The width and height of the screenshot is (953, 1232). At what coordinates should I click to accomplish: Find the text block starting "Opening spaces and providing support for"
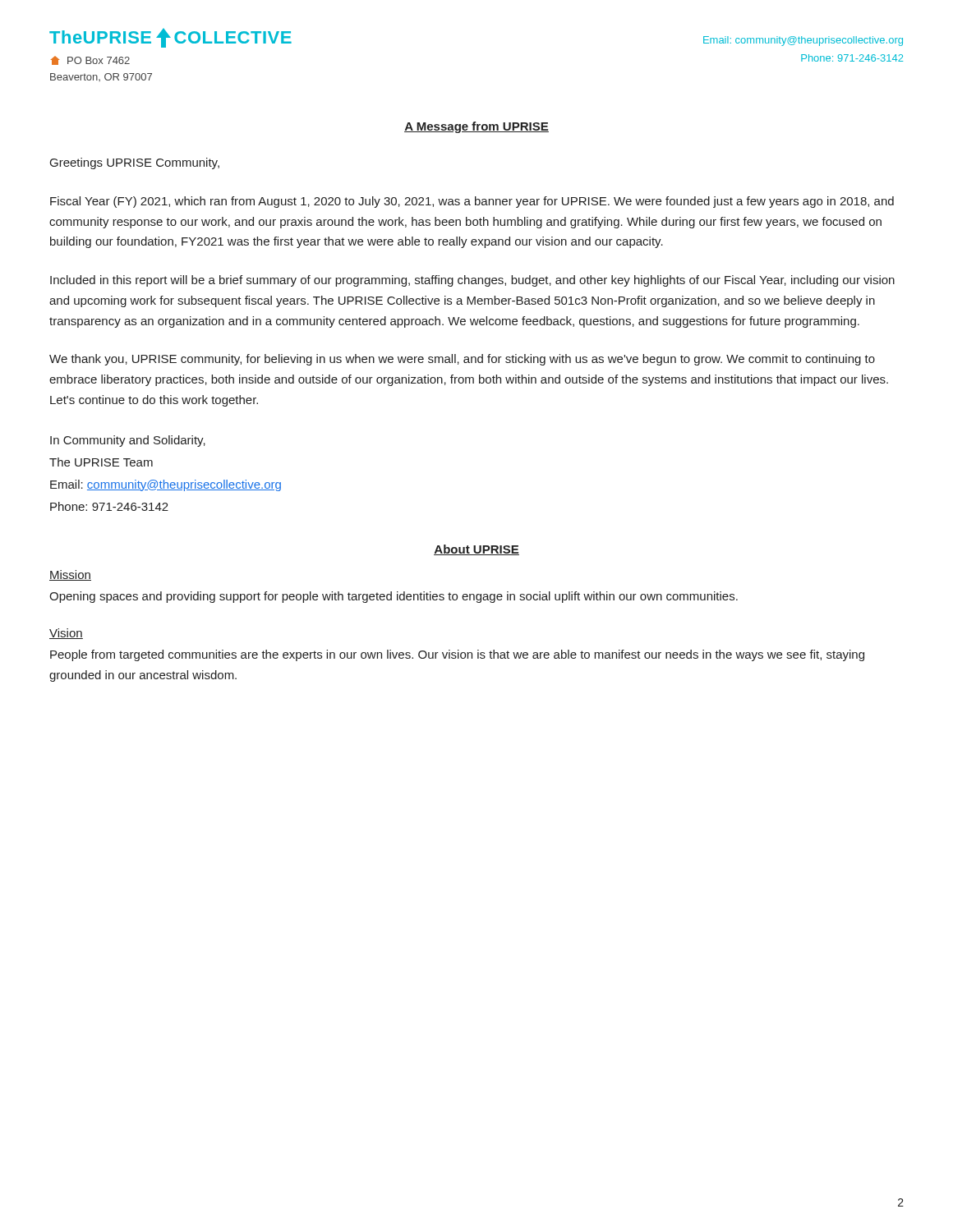pos(394,595)
